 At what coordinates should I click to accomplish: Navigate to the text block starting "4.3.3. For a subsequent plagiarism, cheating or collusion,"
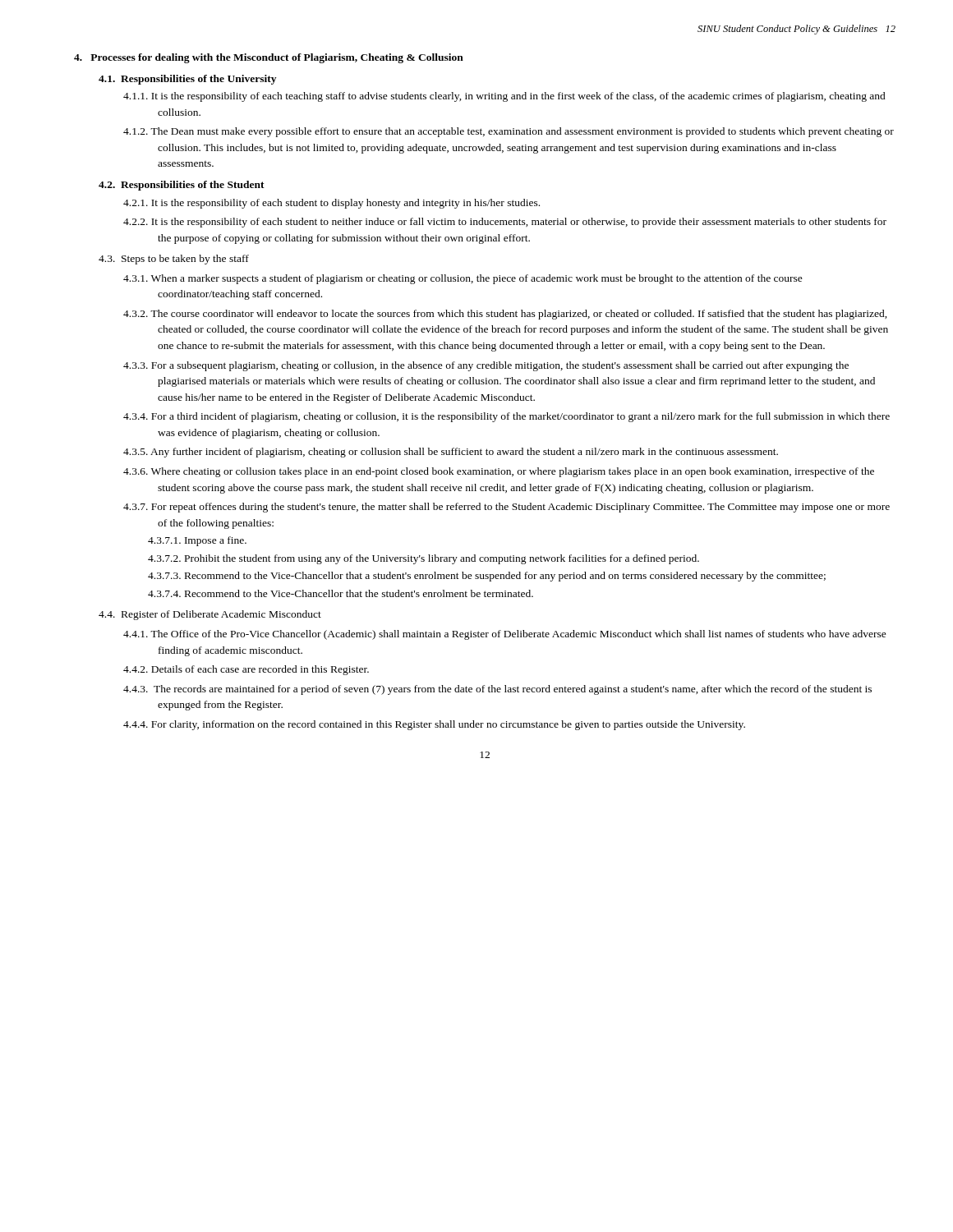point(499,381)
